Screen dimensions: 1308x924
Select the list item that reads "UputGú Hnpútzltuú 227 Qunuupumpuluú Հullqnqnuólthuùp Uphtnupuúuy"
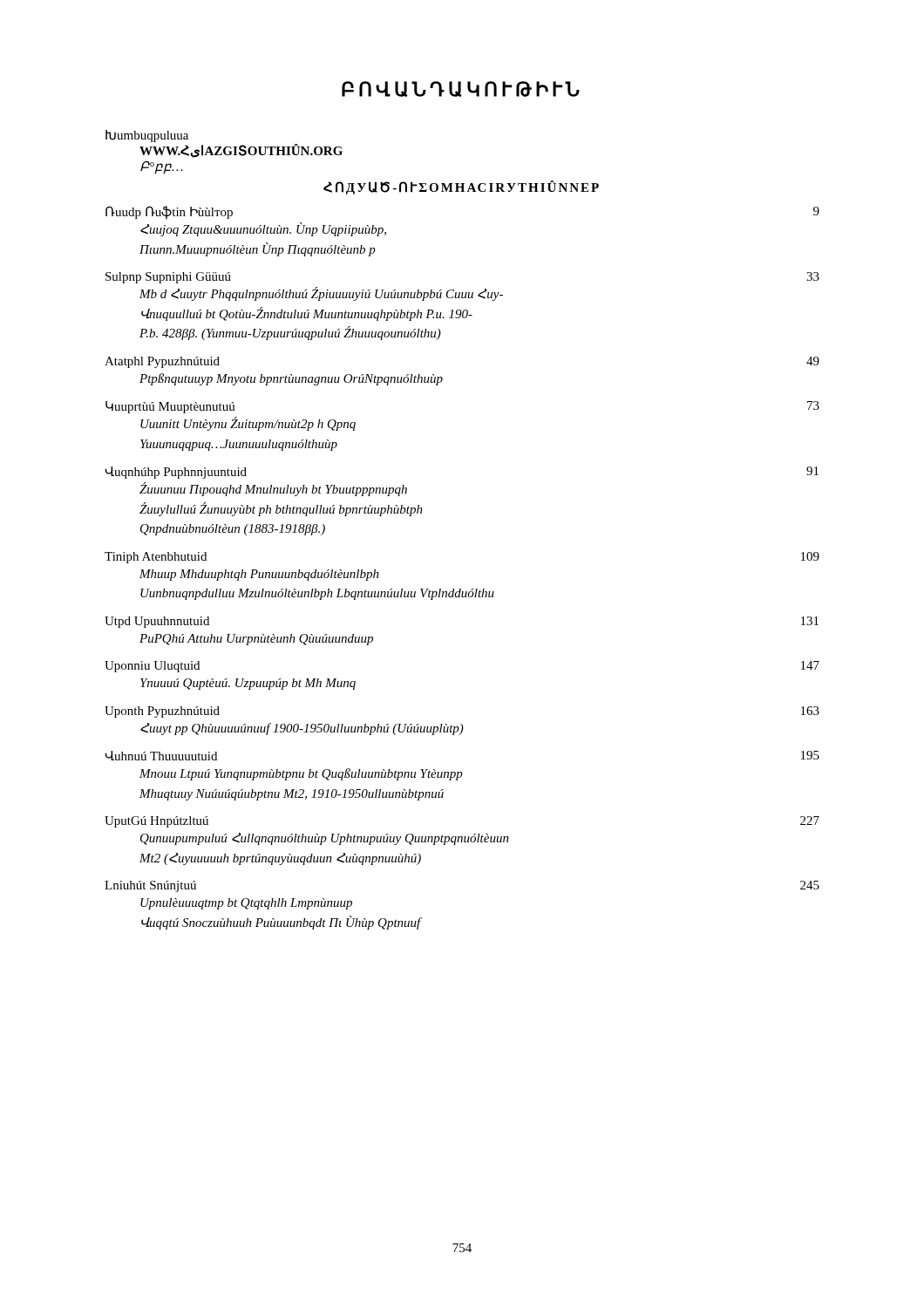462,841
